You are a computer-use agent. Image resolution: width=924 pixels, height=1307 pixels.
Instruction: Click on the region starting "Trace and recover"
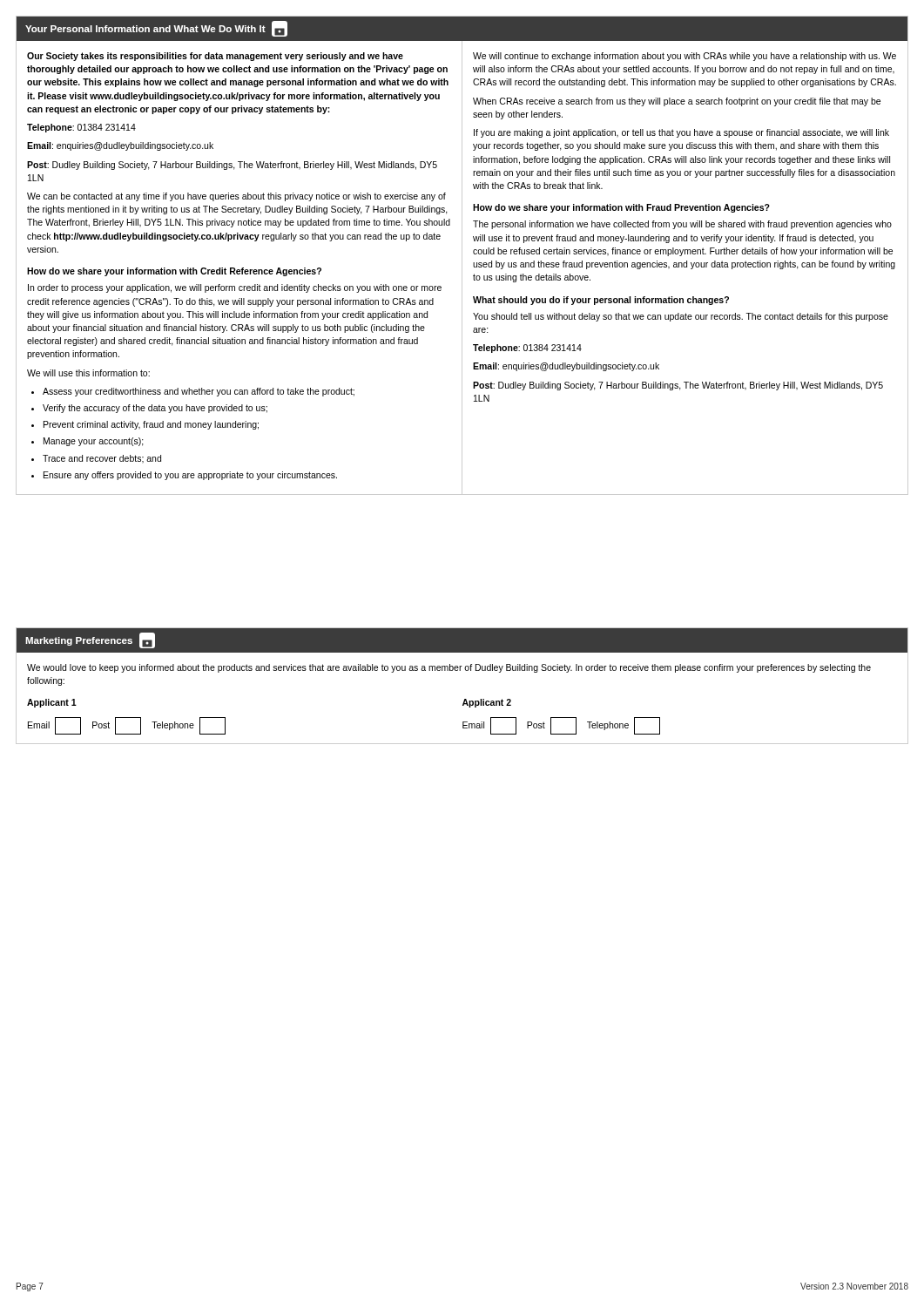coord(96,459)
